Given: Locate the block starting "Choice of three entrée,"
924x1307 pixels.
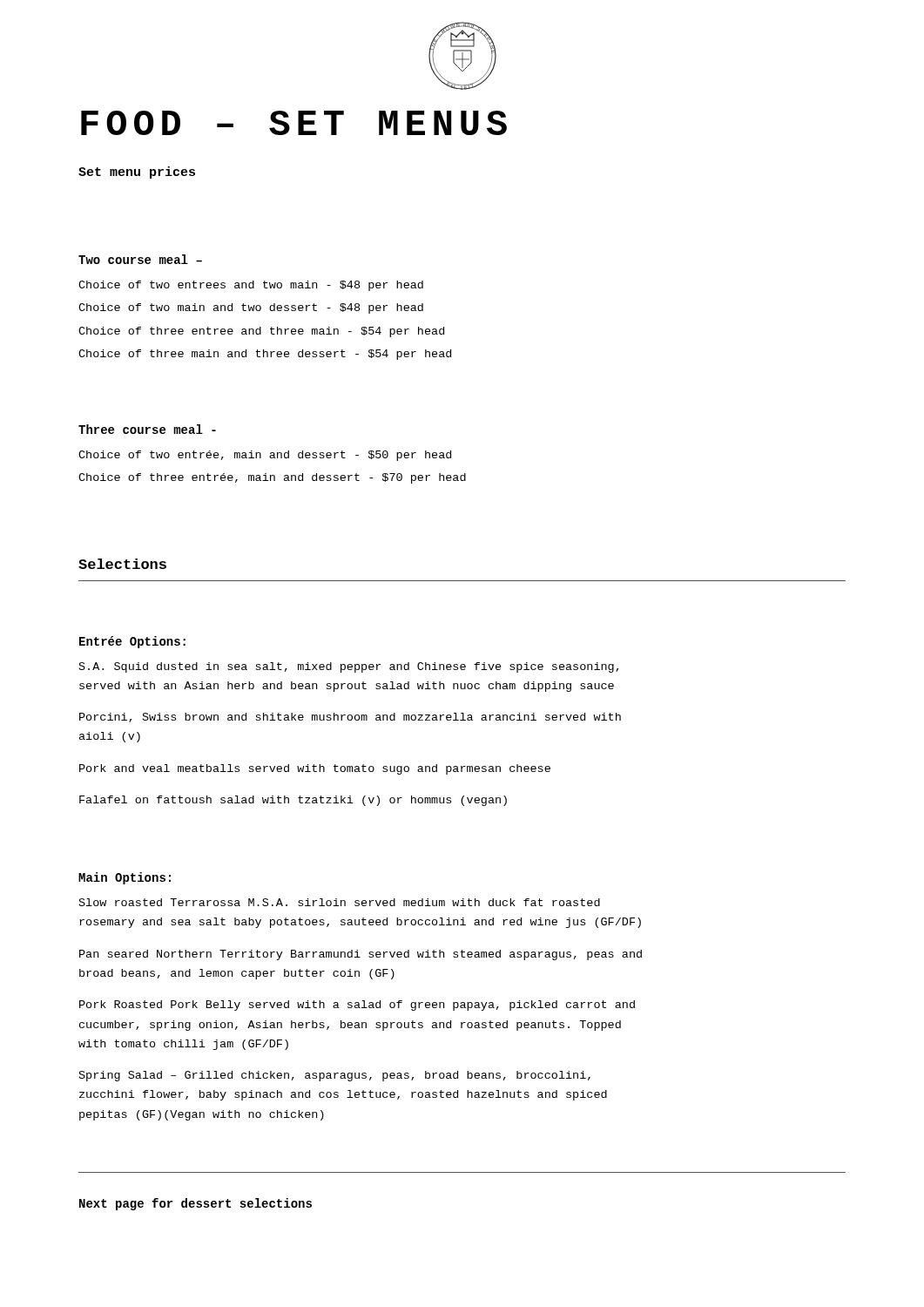Looking at the screenshot, I should click(x=272, y=478).
